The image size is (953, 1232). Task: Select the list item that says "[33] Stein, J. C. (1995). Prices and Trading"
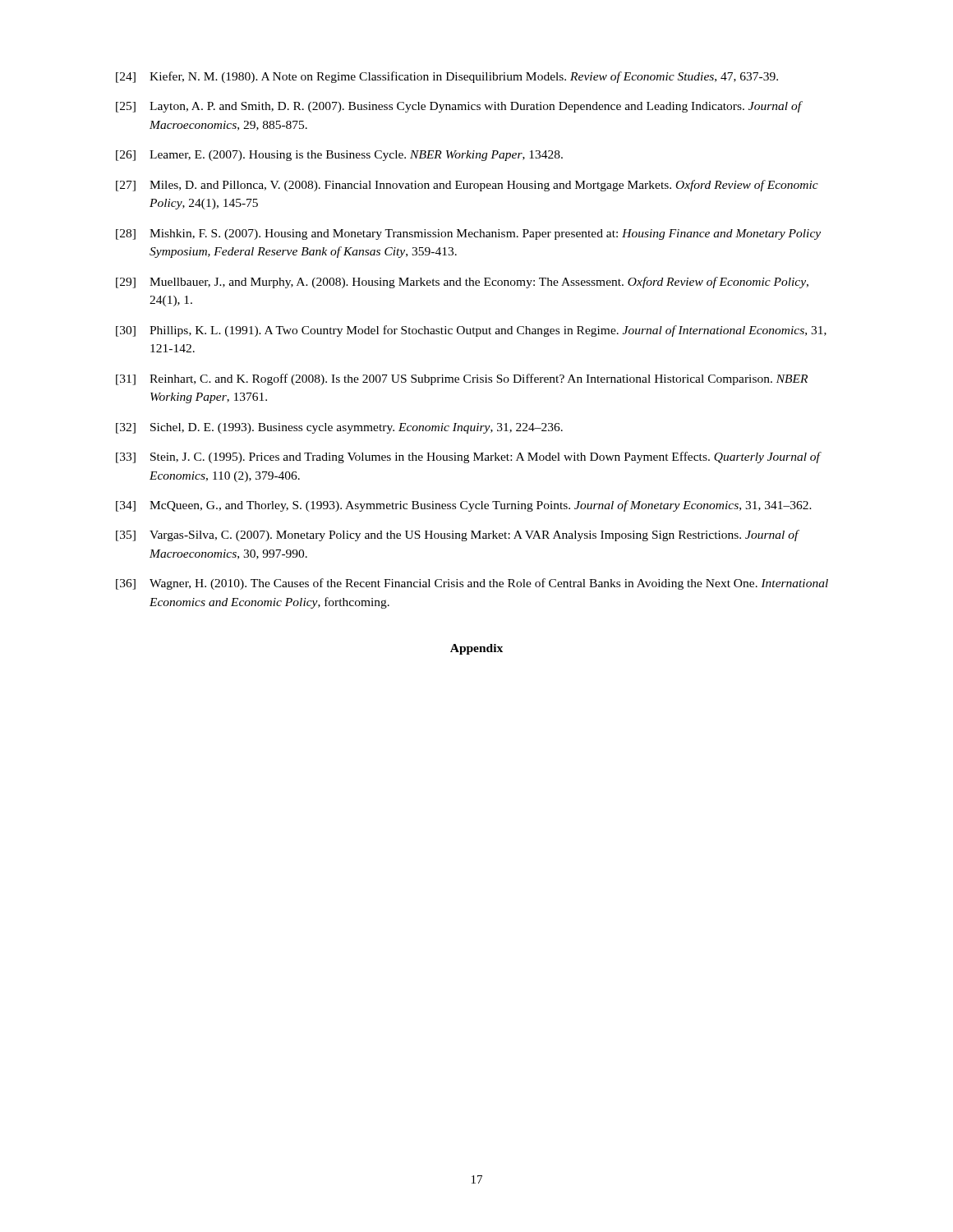[476, 466]
